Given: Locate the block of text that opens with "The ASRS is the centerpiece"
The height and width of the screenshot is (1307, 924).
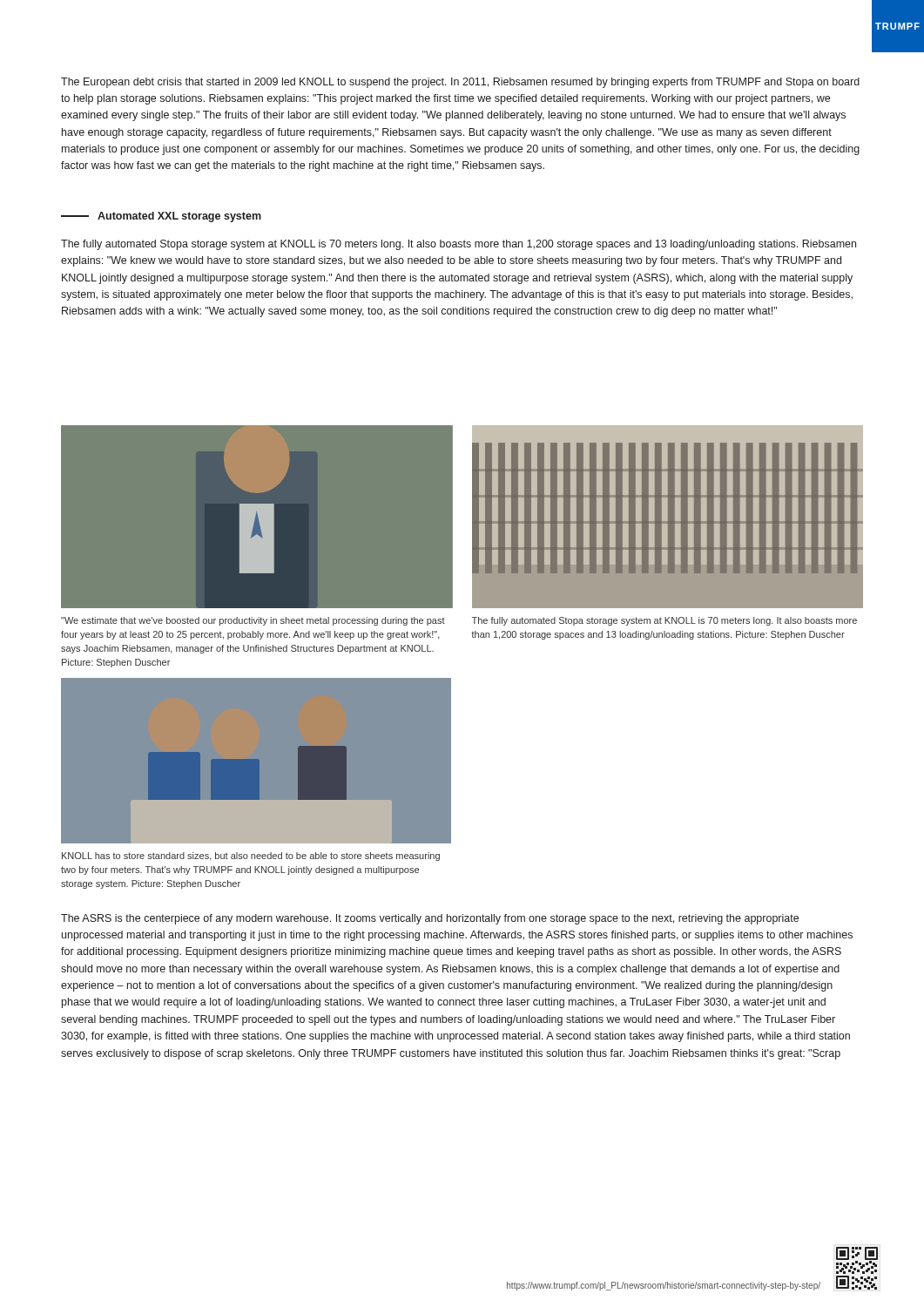Looking at the screenshot, I should click(462, 986).
